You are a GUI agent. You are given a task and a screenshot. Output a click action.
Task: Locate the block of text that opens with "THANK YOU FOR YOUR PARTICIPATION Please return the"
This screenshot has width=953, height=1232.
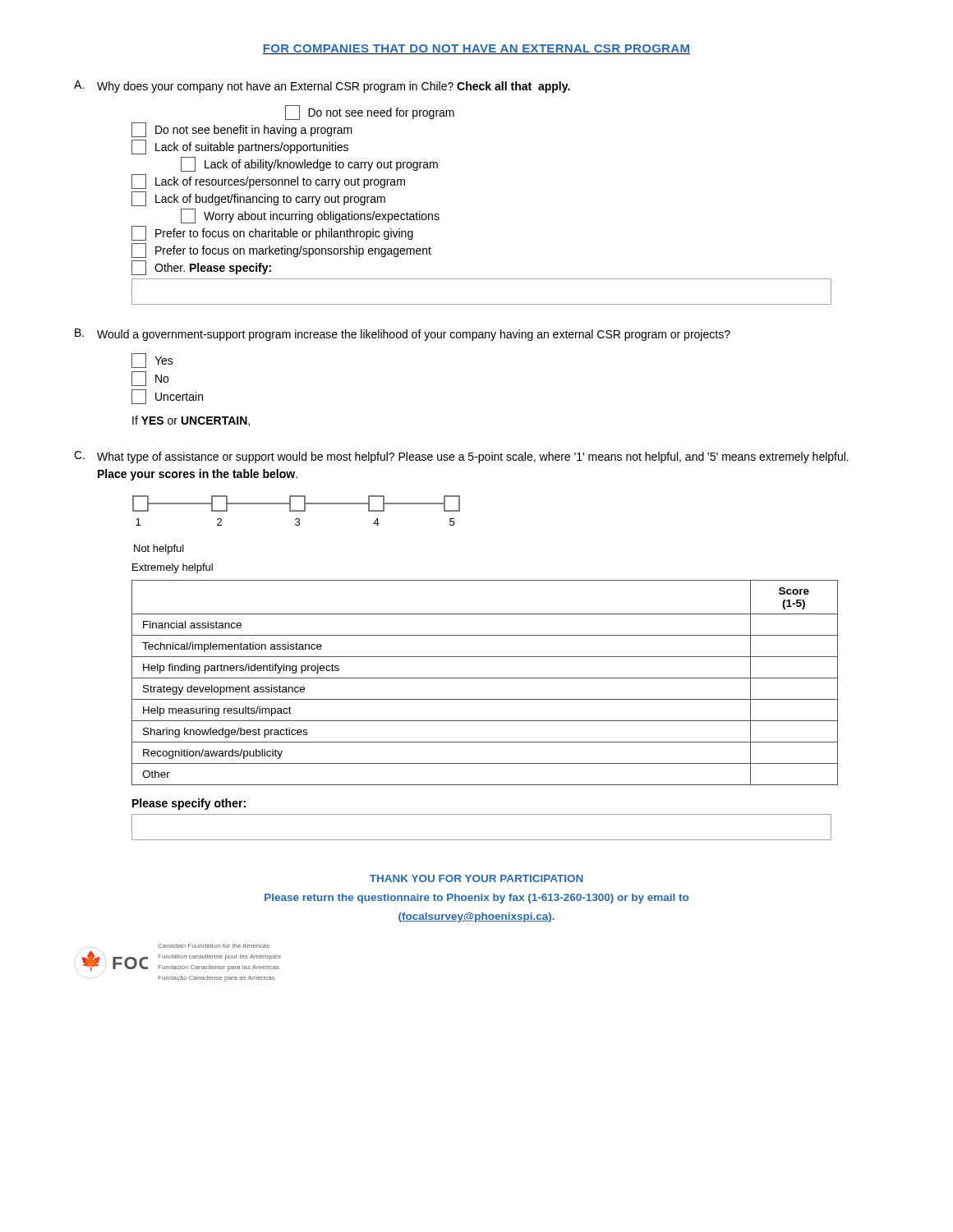click(476, 898)
